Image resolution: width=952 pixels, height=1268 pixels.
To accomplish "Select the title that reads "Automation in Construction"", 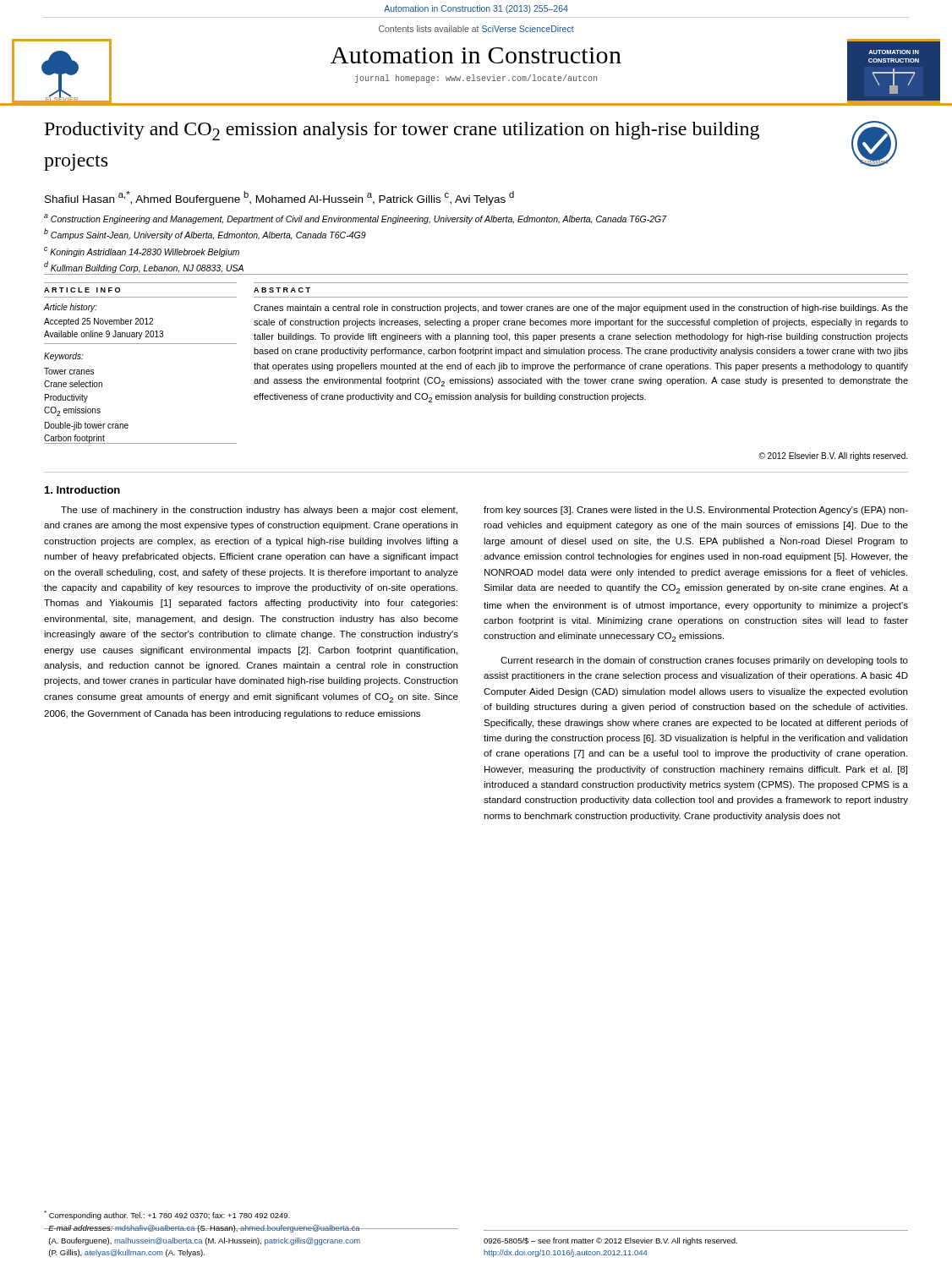I will [476, 55].
